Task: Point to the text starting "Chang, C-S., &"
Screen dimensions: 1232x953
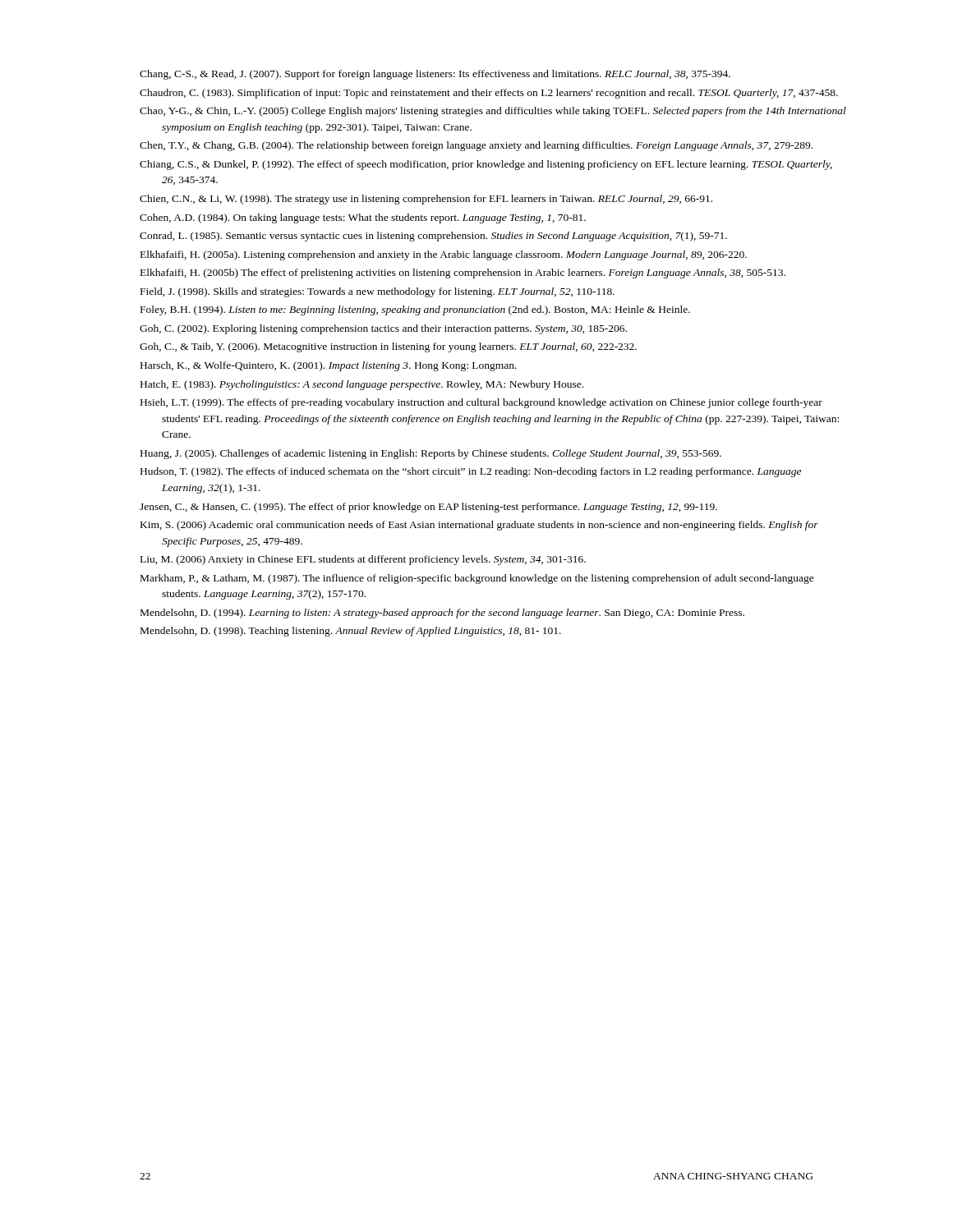Action: click(x=435, y=74)
